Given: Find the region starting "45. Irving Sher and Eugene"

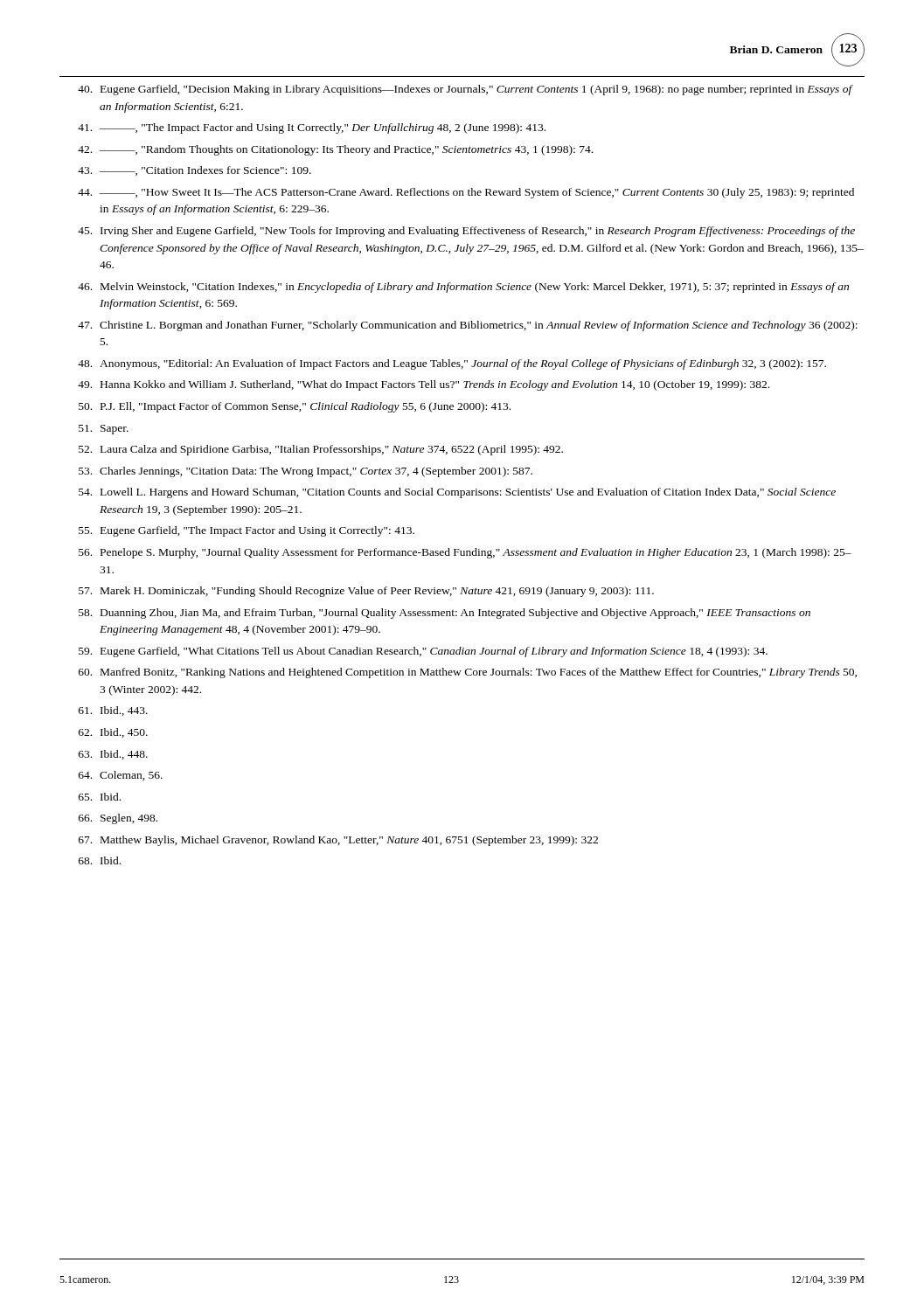Looking at the screenshot, I should tap(462, 248).
